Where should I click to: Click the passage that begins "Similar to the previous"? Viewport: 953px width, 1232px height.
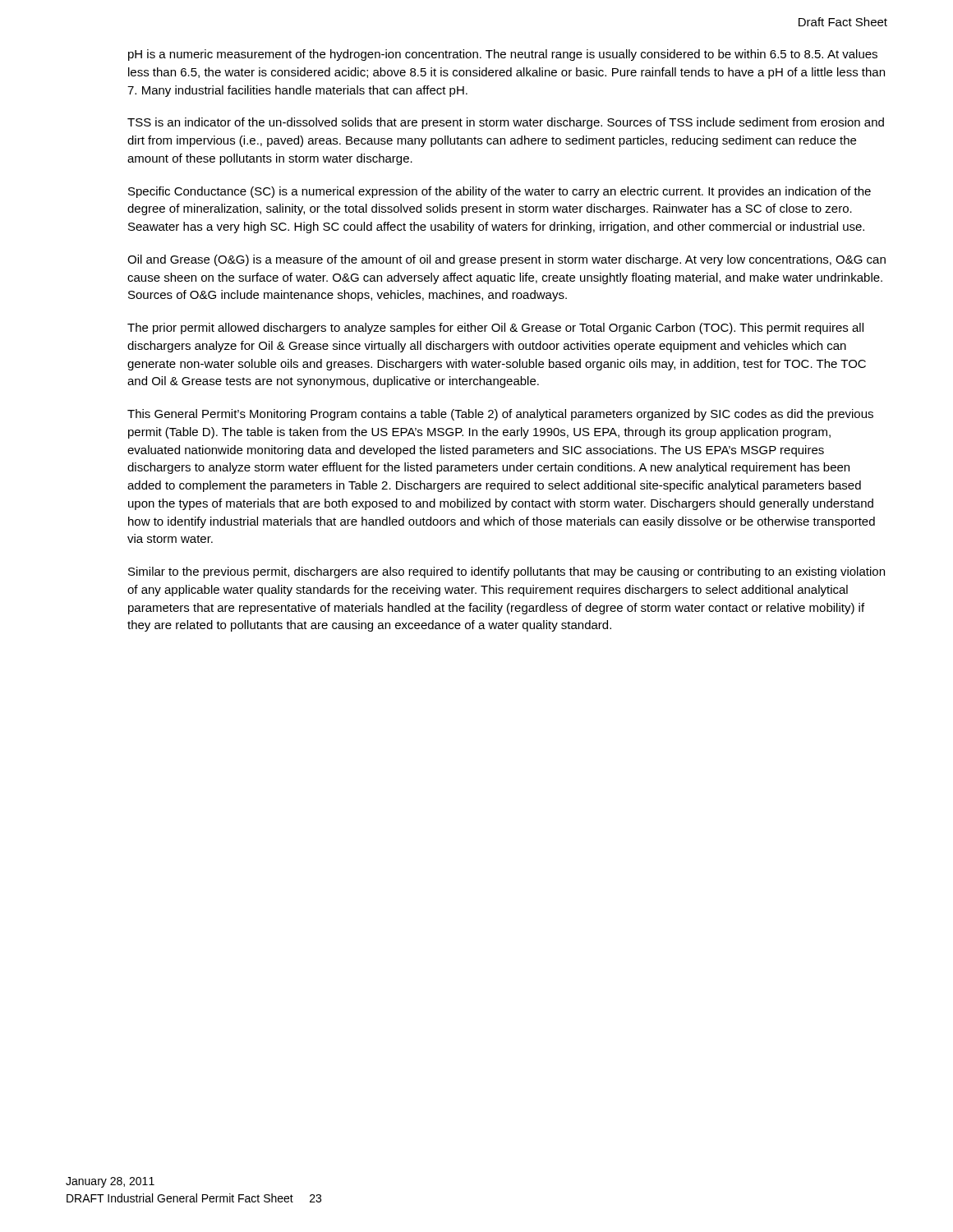506,598
